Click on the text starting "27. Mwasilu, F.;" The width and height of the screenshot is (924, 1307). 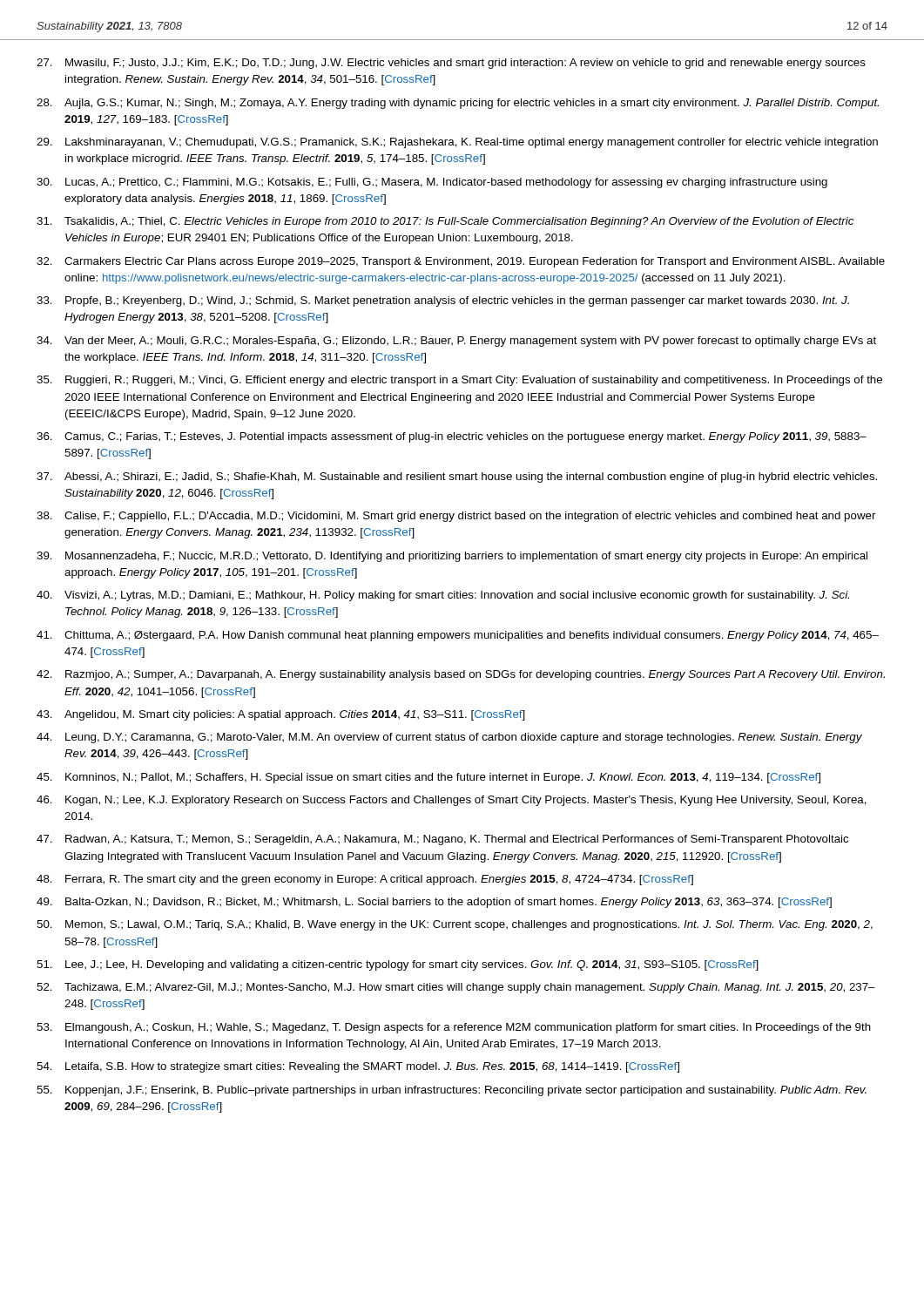coord(462,71)
